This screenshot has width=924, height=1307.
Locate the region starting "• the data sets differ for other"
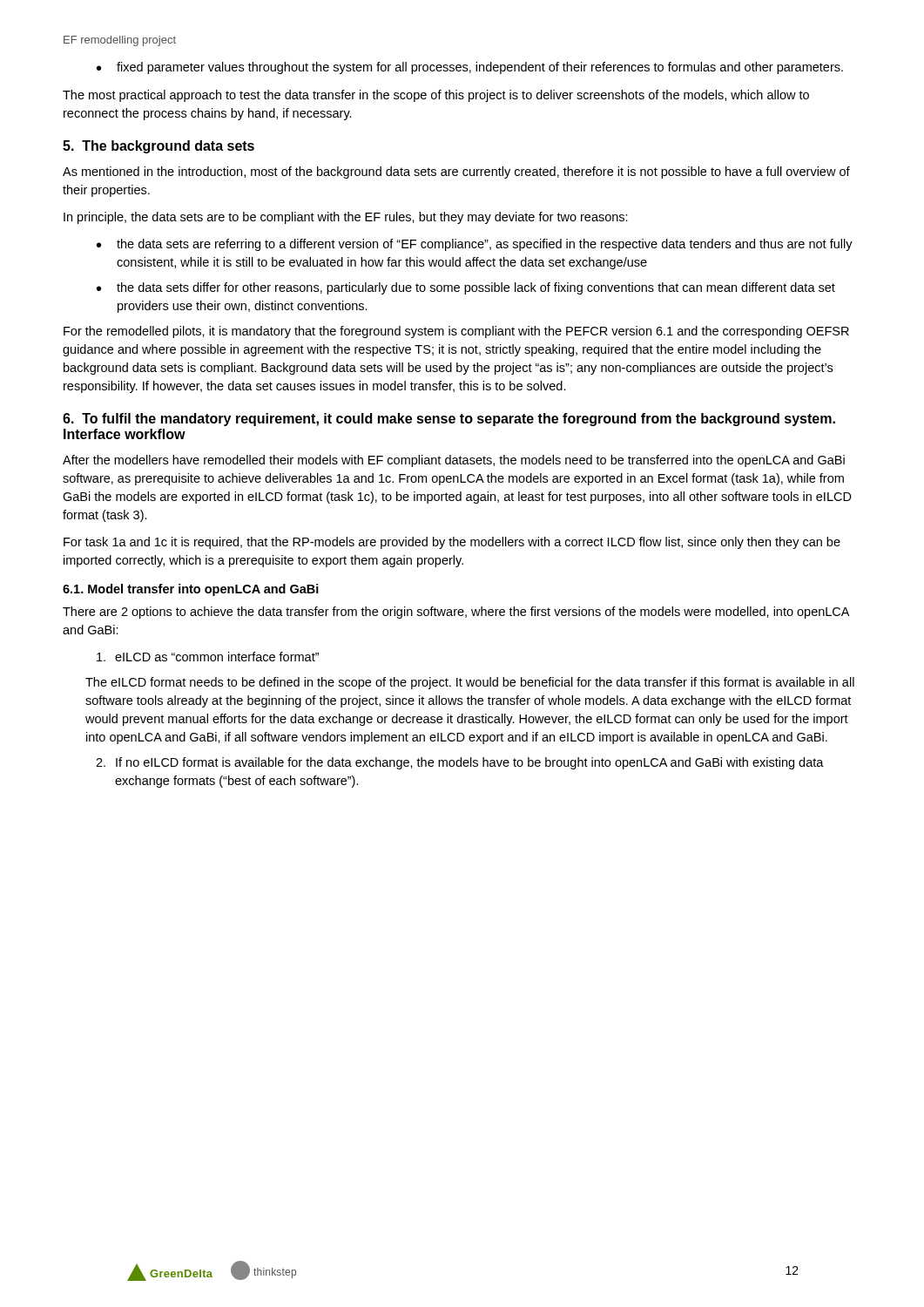coord(479,297)
